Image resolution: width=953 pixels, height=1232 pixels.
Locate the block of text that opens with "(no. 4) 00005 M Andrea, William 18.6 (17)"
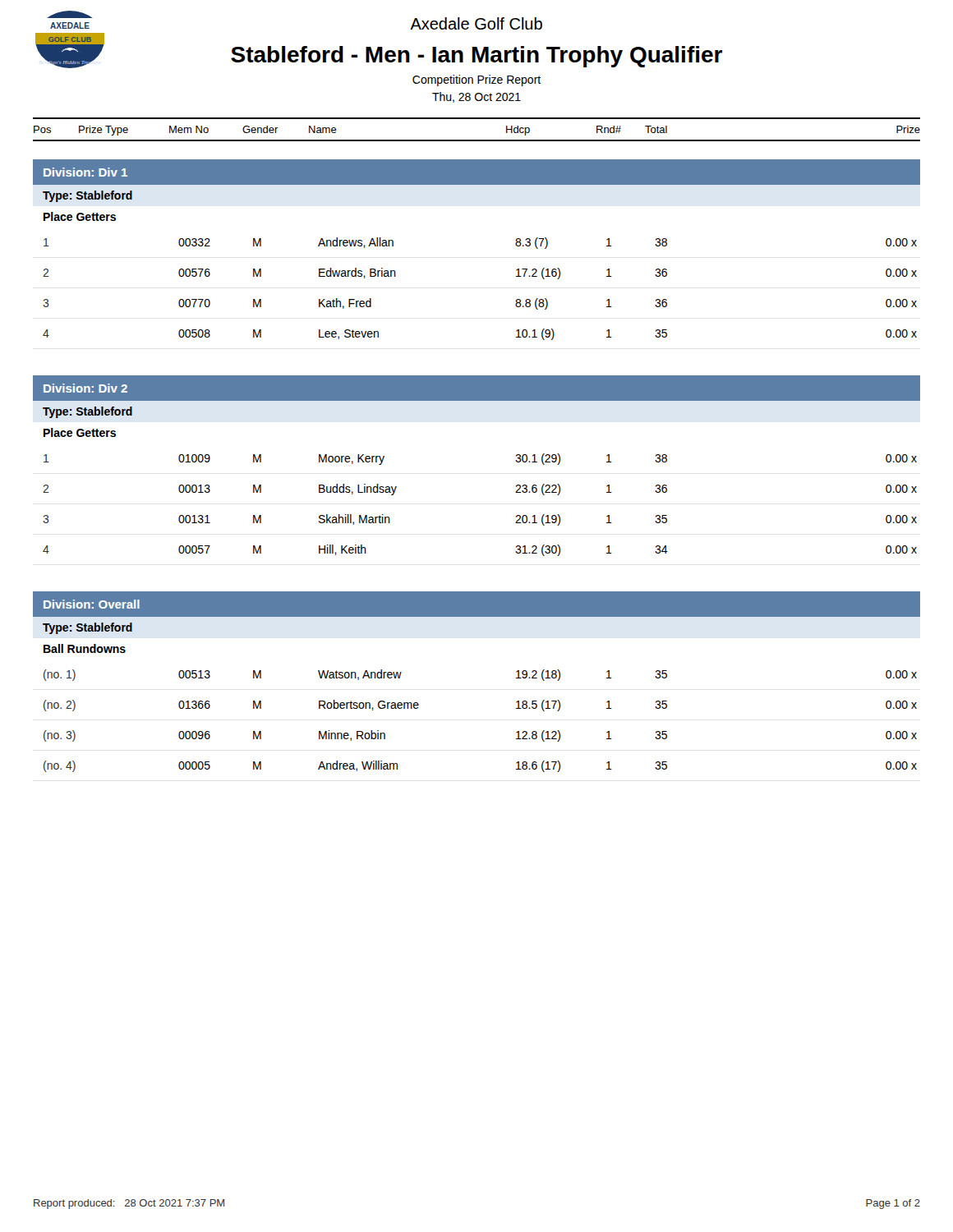pos(55,766)
